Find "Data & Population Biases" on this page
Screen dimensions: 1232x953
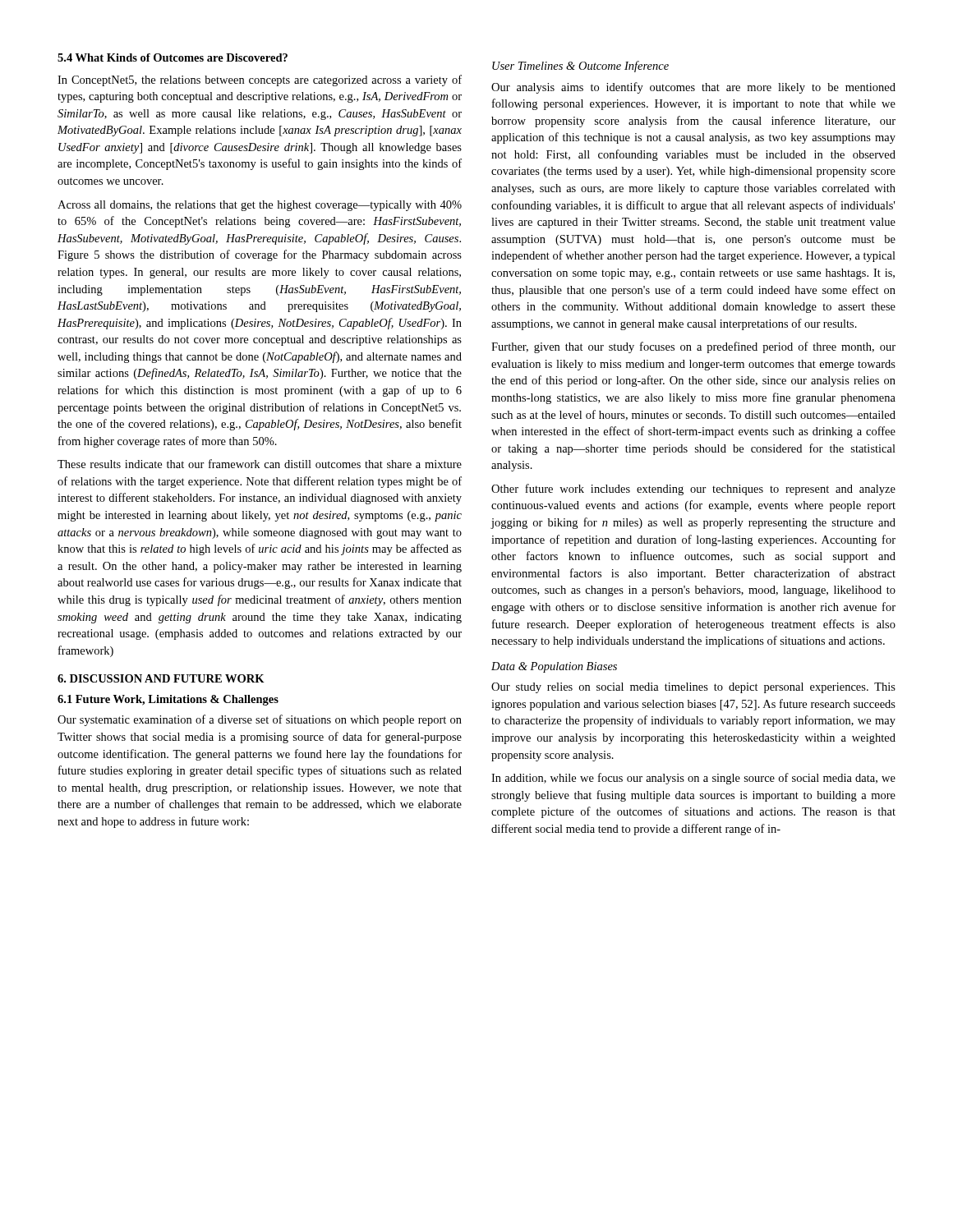(x=554, y=666)
